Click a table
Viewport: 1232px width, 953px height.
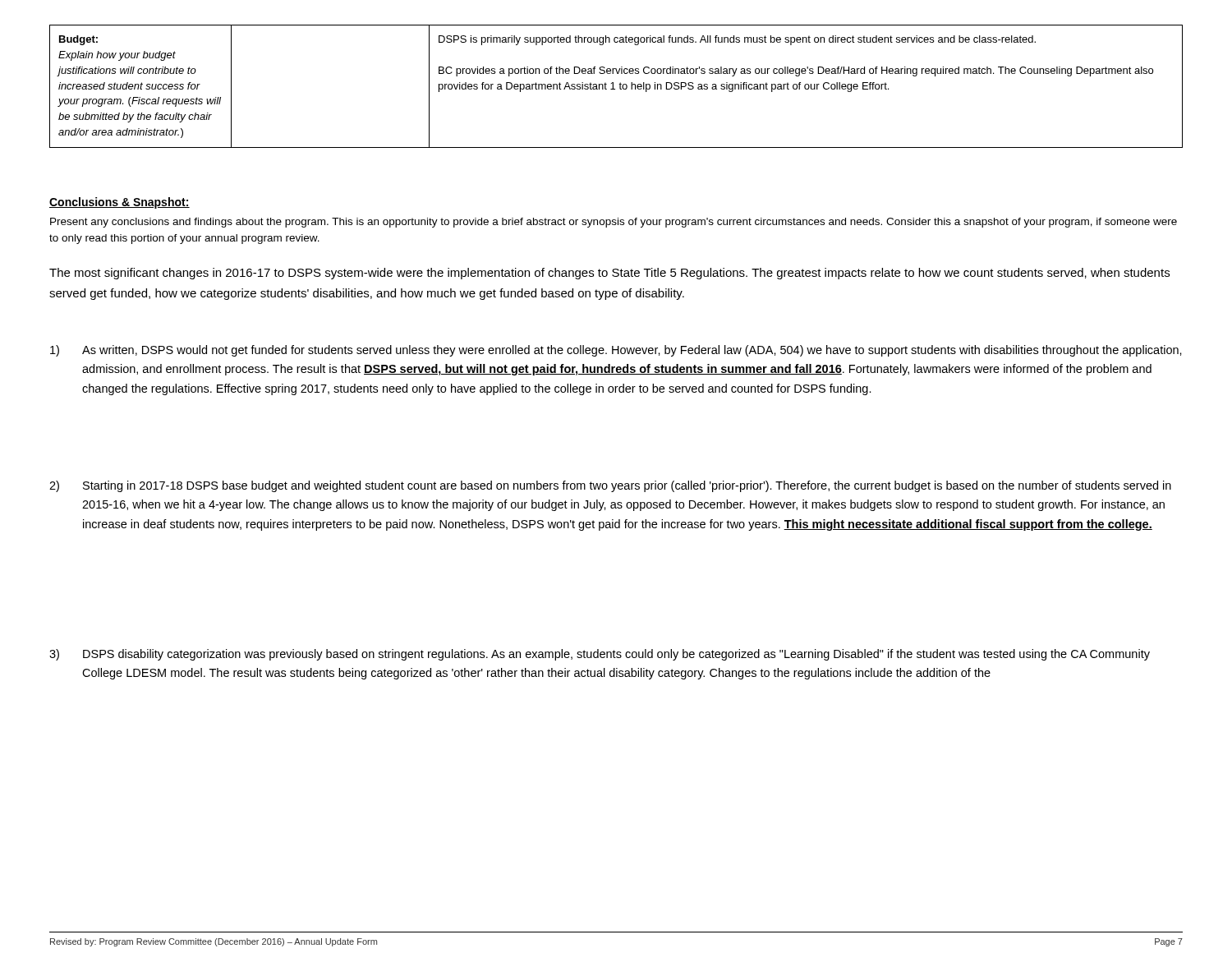[616, 98]
